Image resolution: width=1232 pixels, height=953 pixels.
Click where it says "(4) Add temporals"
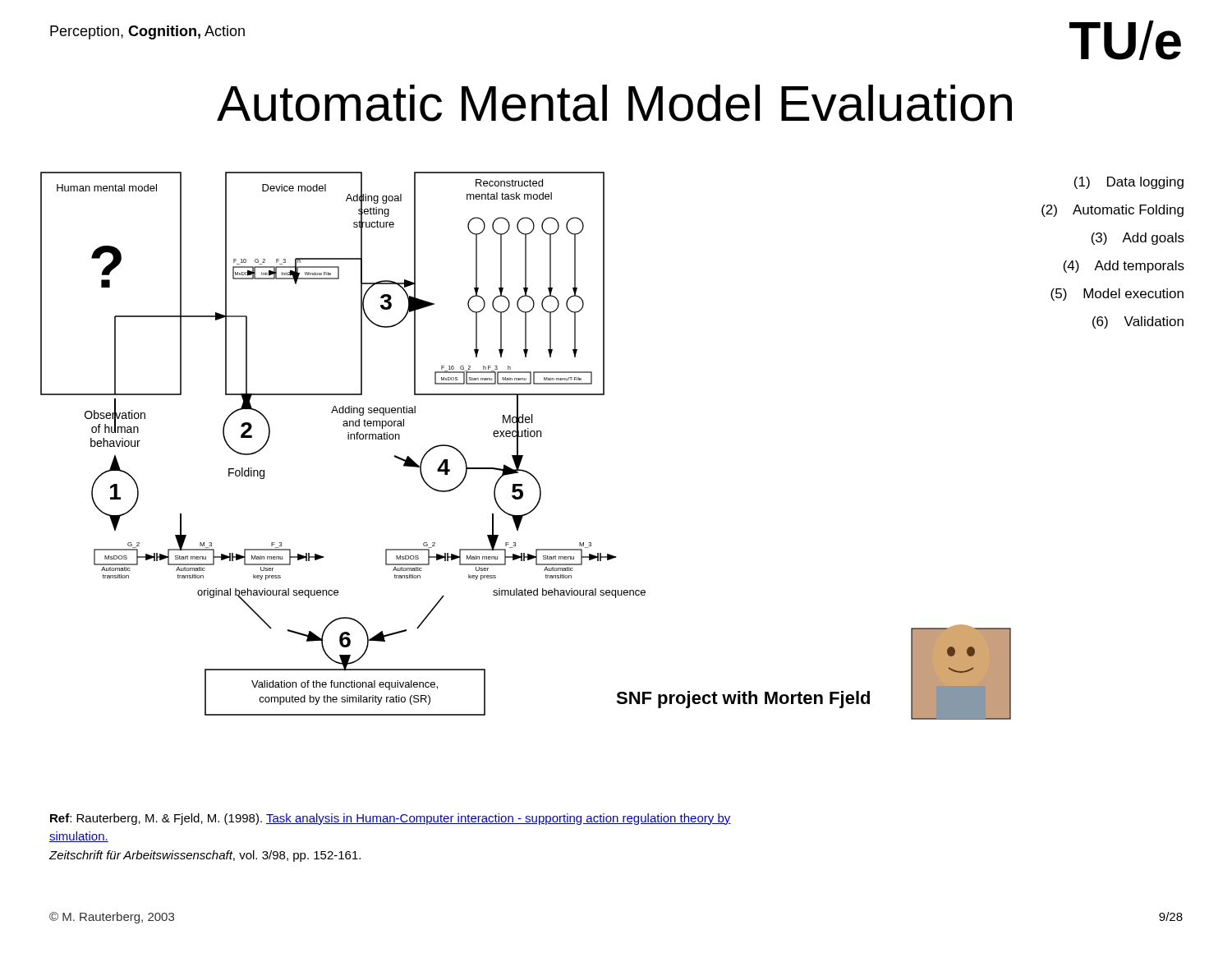coord(1123,266)
